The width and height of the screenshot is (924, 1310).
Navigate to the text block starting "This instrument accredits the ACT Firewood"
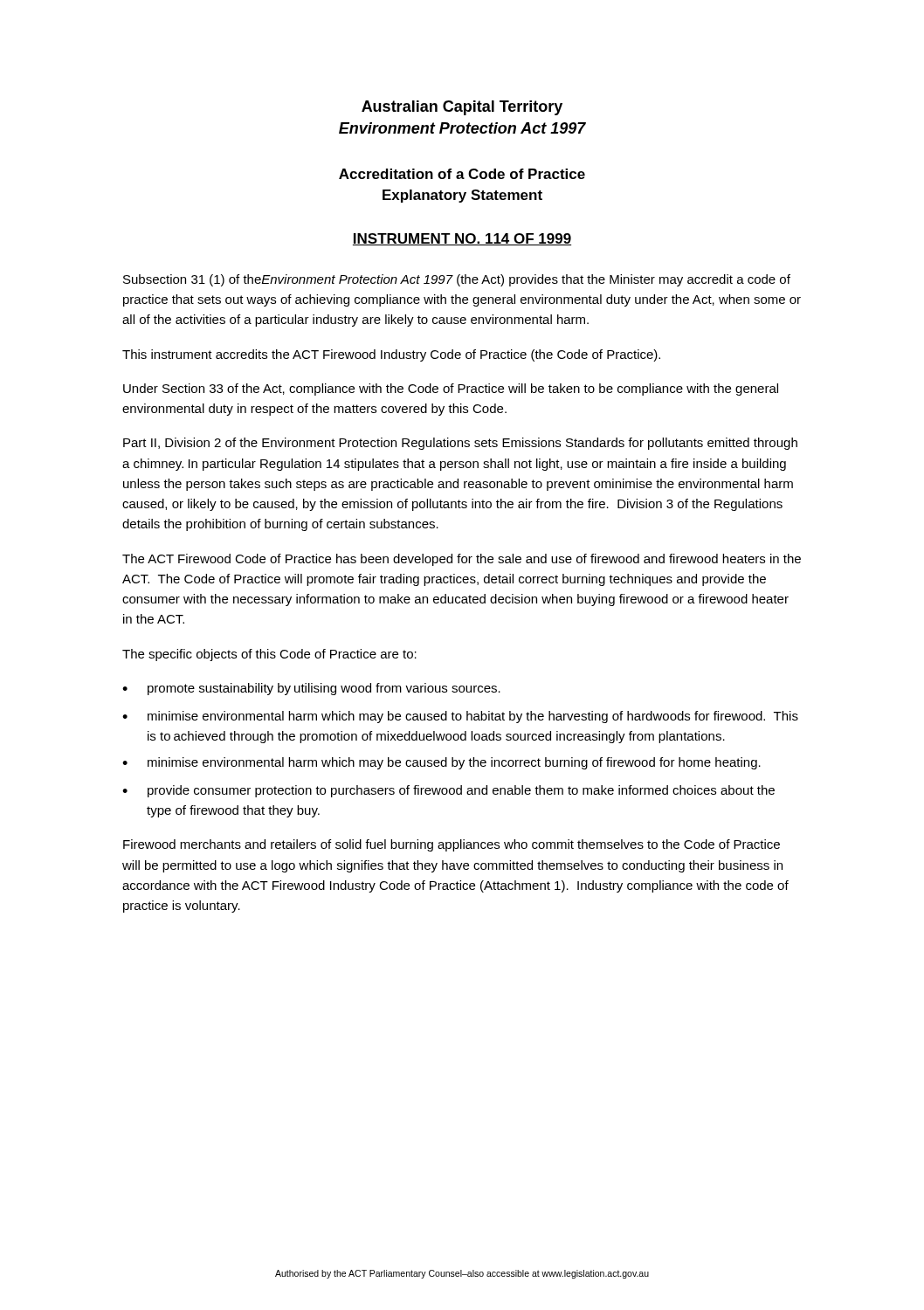[392, 354]
